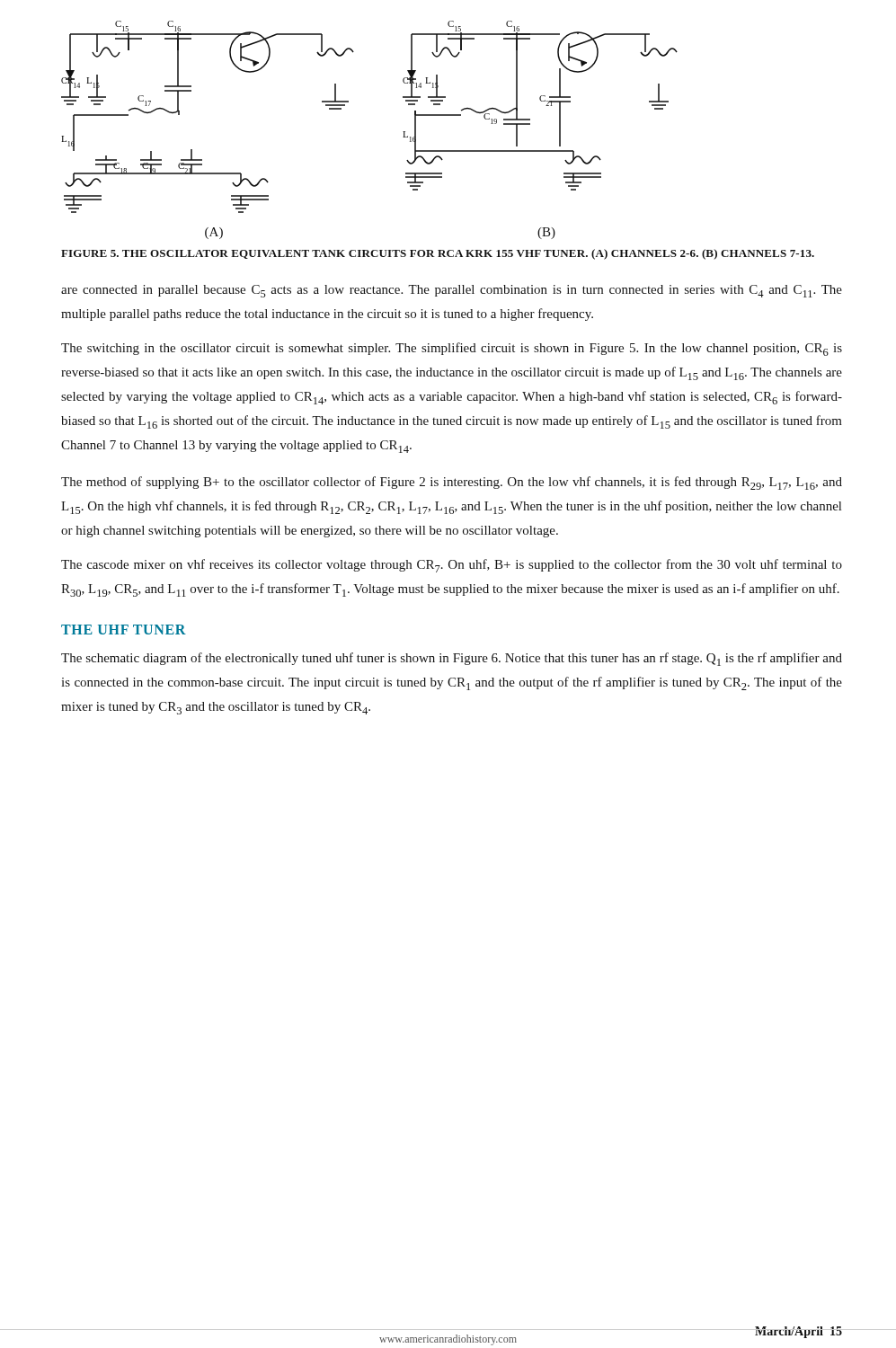This screenshot has width=896, height=1348.
Task: Find the block starting "THE UHF TUNER"
Action: 124,629
